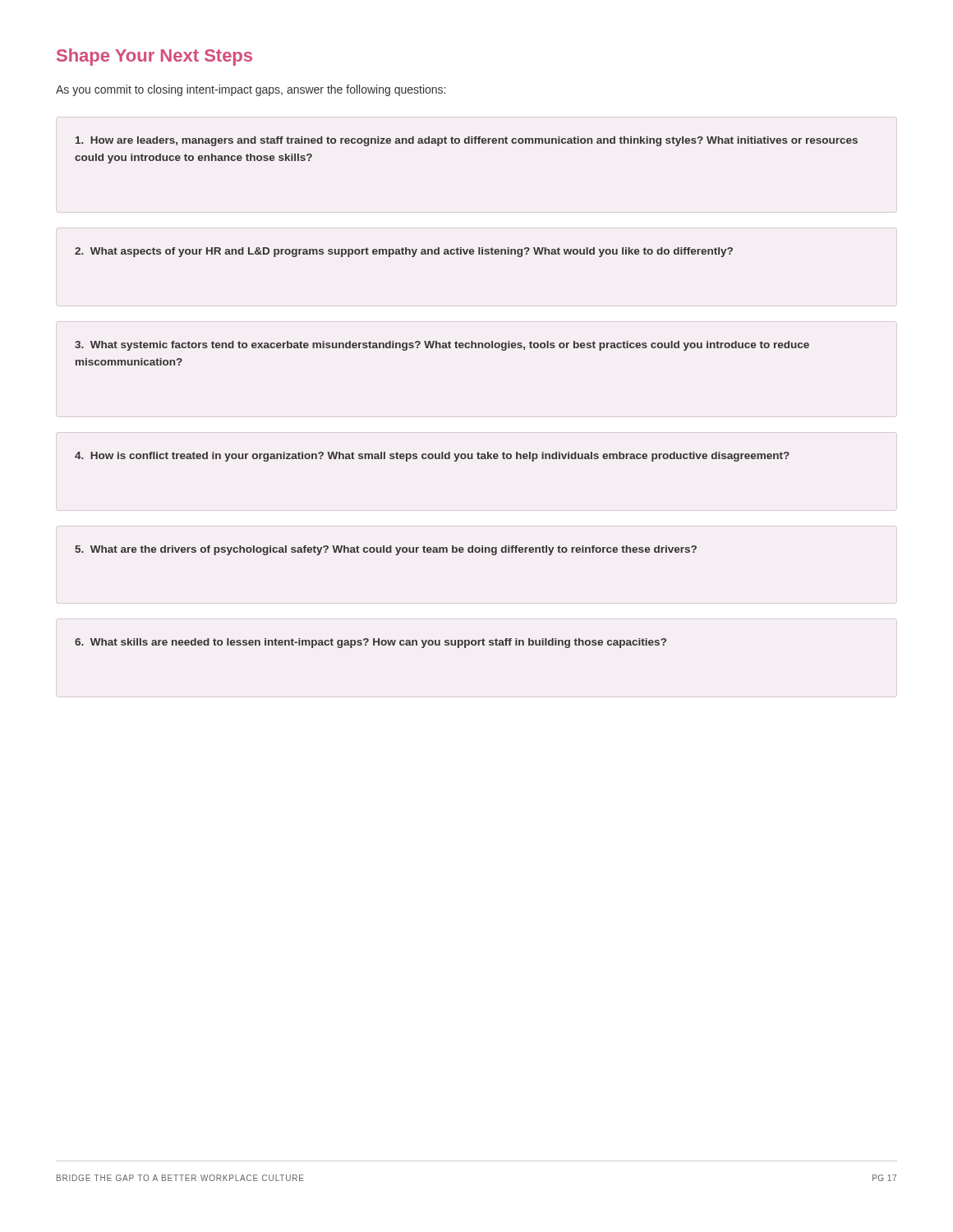953x1232 pixels.
Task: Find the list item that reads "4. How is"
Action: [x=432, y=457]
